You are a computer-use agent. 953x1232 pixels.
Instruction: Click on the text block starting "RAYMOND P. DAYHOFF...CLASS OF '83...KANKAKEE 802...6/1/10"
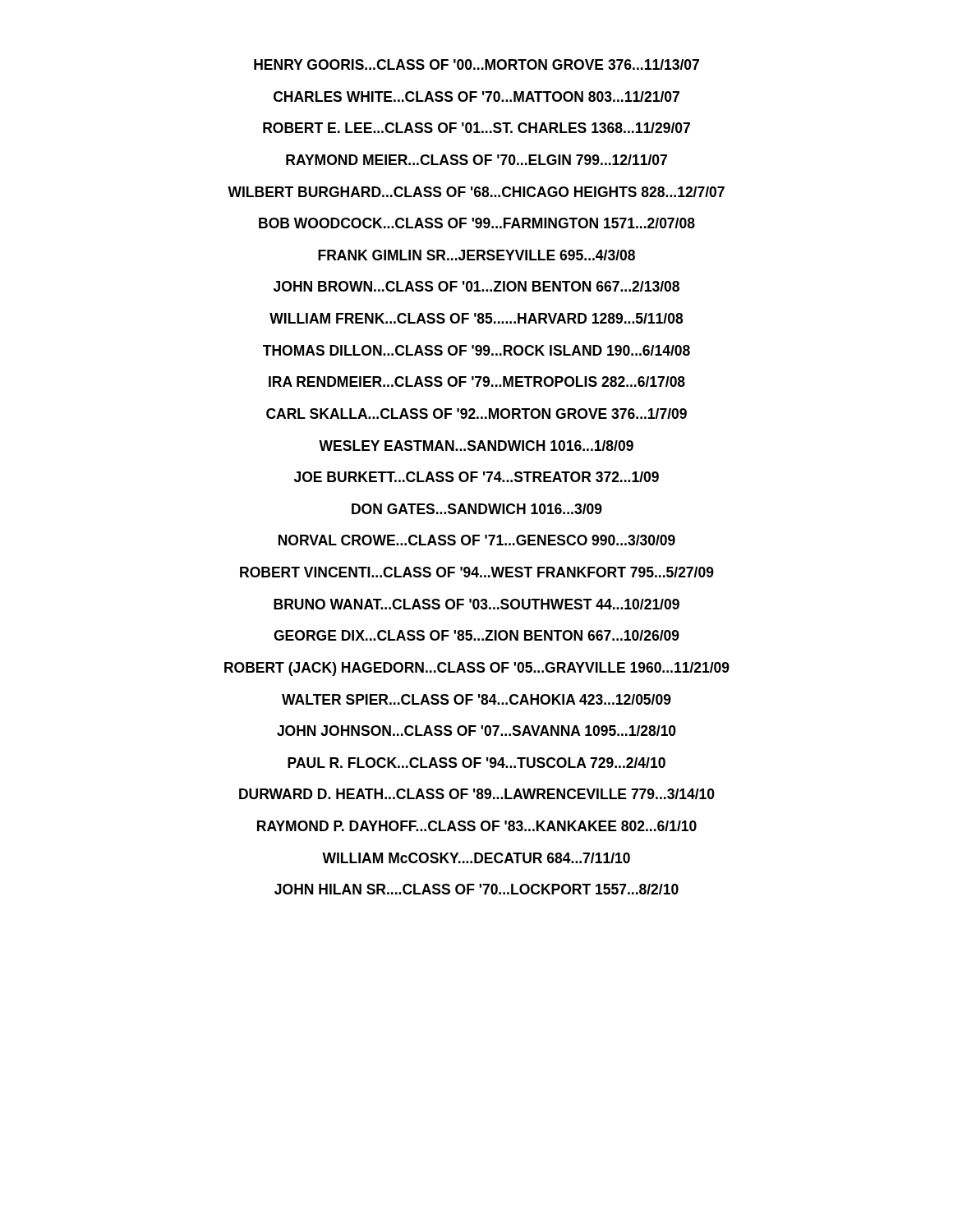476,826
